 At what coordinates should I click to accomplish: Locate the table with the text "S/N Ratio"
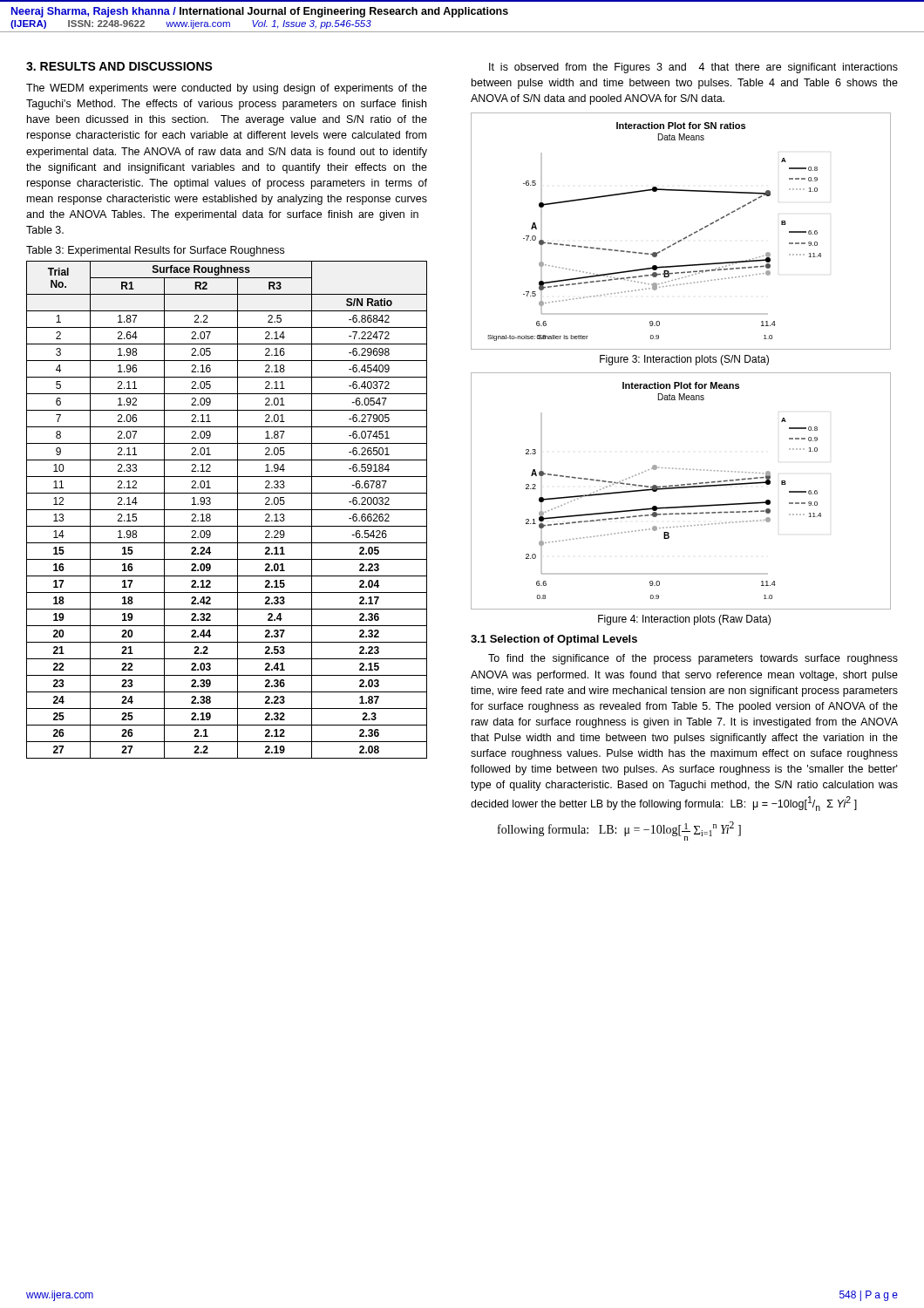click(x=227, y=510)
